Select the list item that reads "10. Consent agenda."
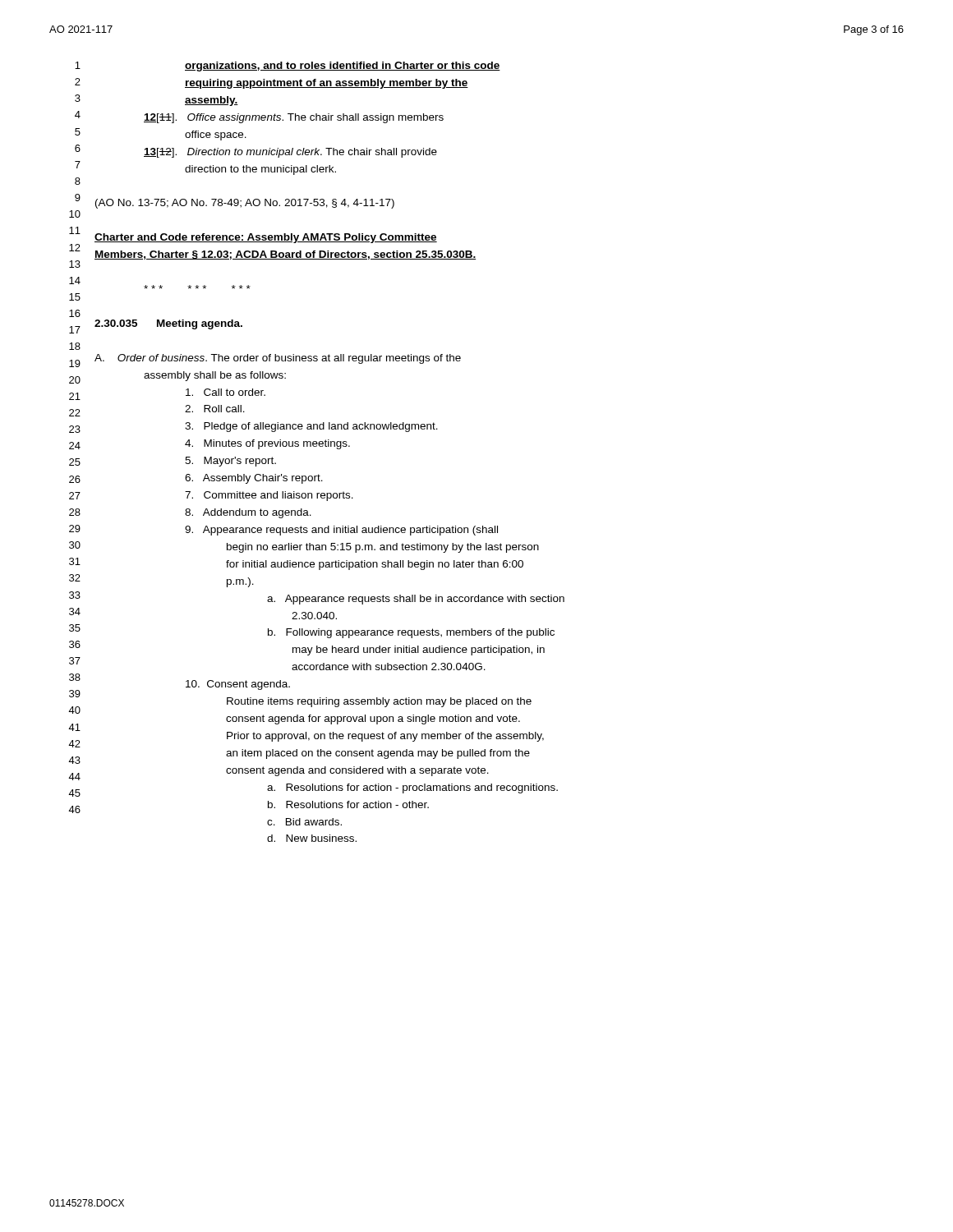Viewport: 953px width, 1232px height. 544,728
